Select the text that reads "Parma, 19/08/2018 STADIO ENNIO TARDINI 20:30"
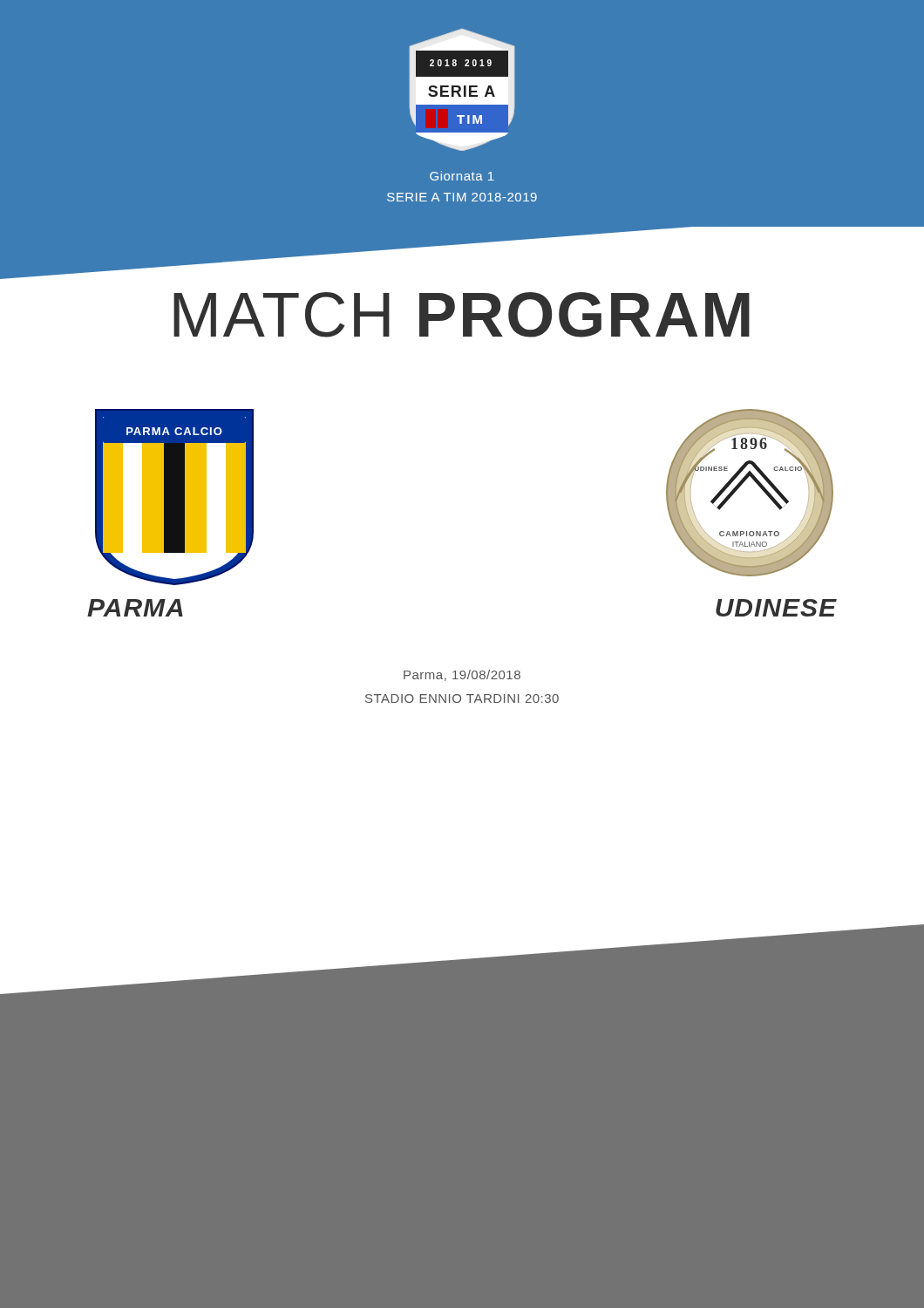Image resolution: width=924 pixels, height=1308 pixels. tap(462, 686)
